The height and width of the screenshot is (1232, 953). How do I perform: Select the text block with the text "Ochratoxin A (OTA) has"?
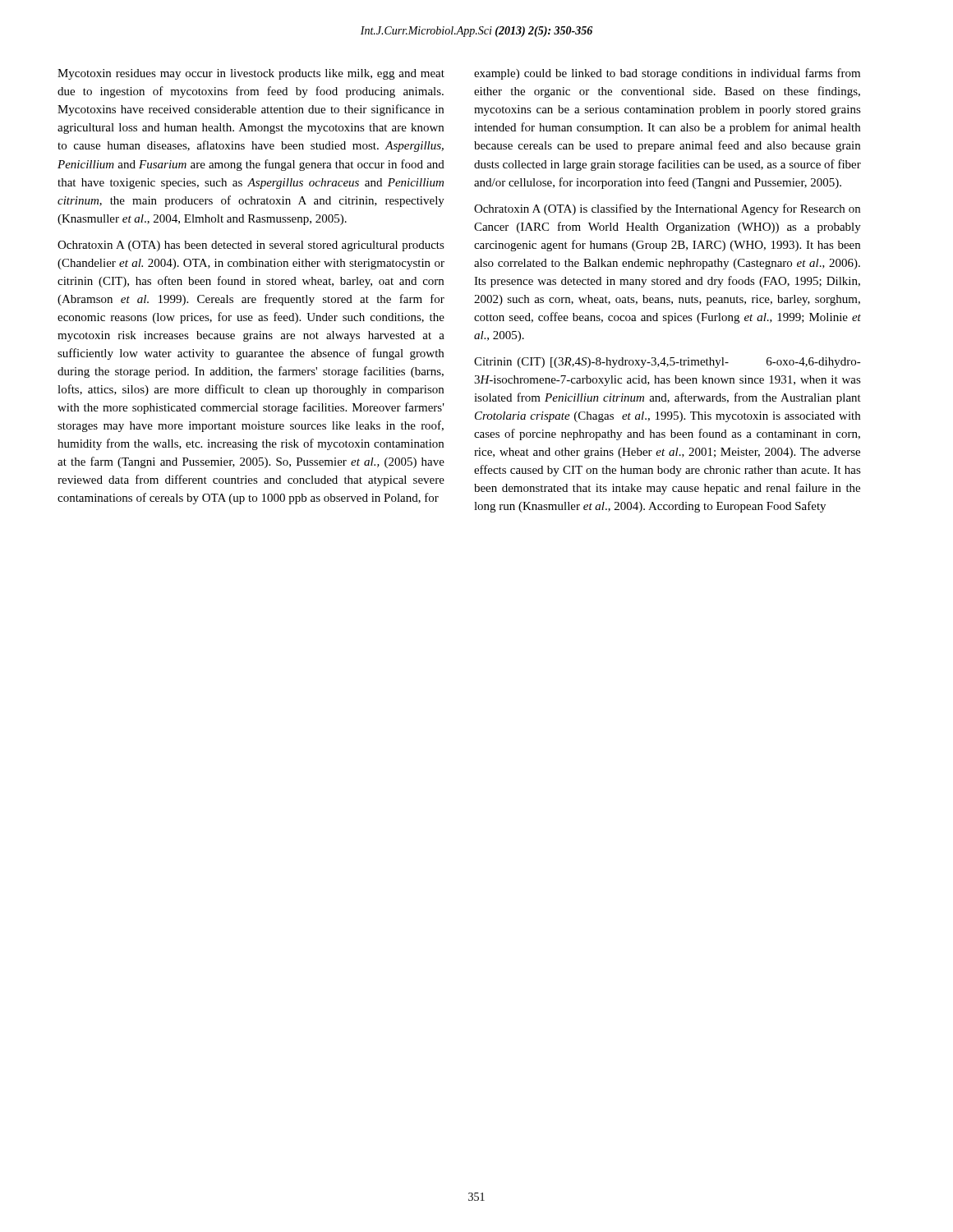[251, 371]
